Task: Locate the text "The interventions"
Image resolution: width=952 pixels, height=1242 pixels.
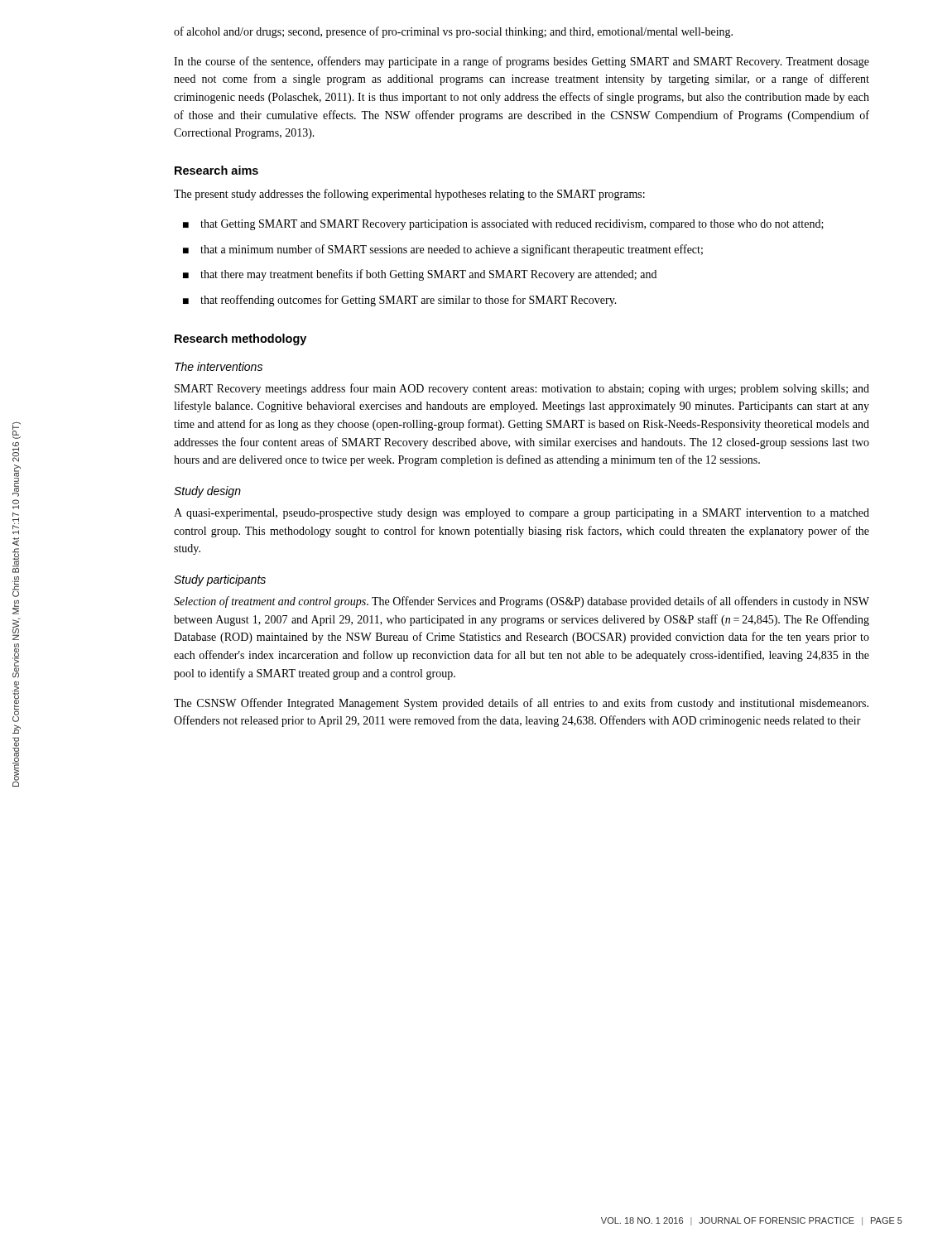Action: coord(218,366)
